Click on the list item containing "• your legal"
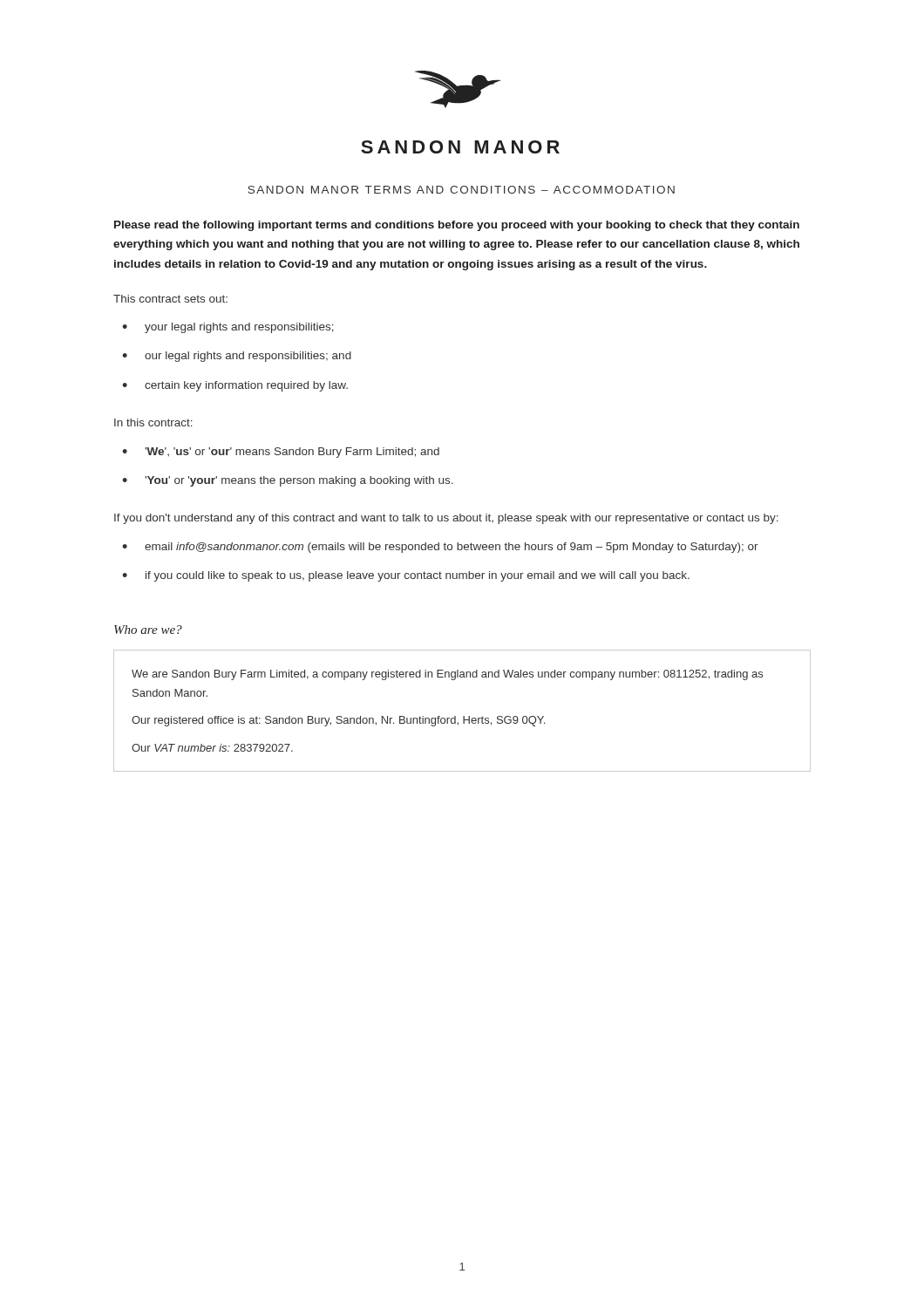 228,328
